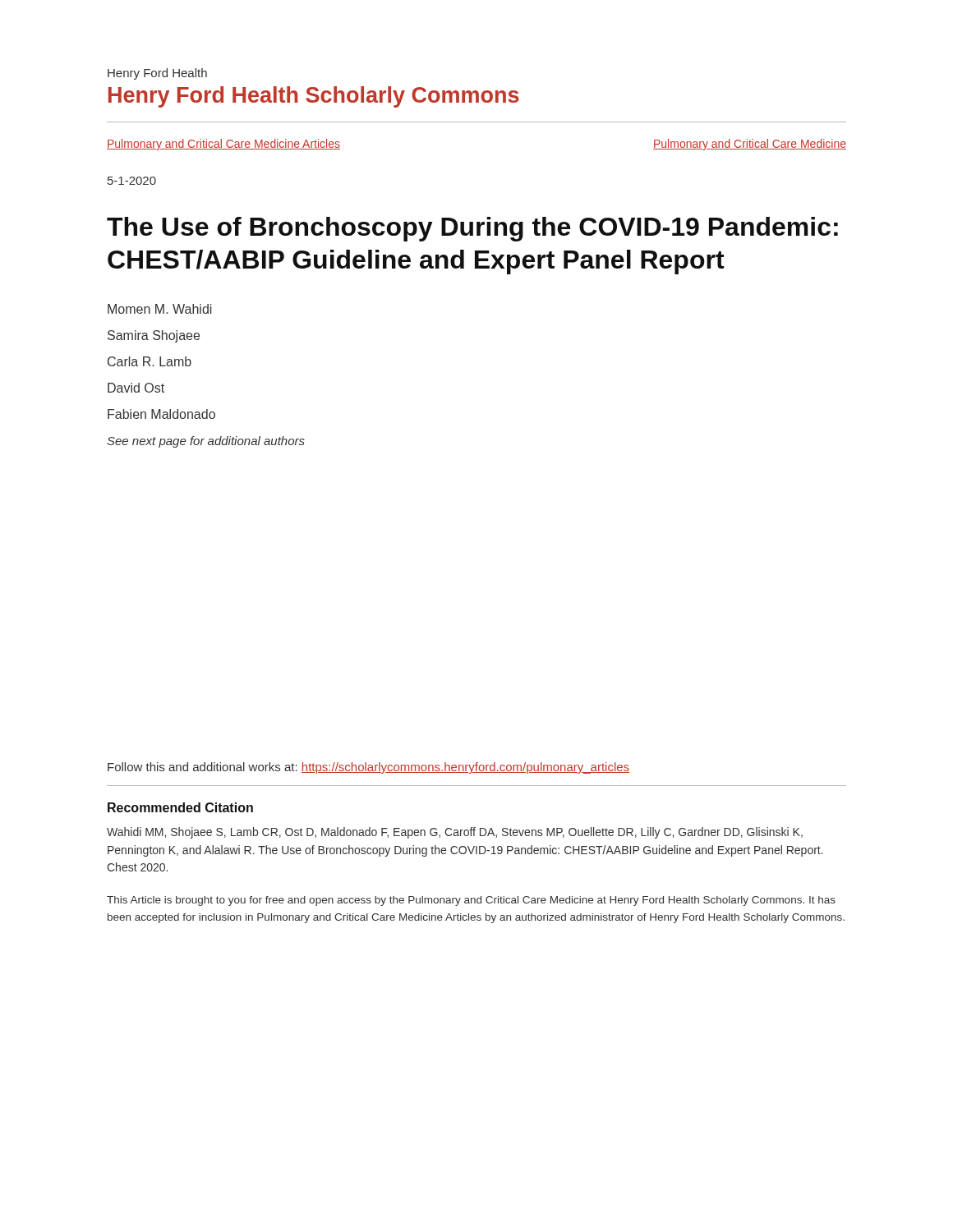Find the text with the text "Samira Shojaee"
This screenshot has height=1232, width=953.
[154, 336]
